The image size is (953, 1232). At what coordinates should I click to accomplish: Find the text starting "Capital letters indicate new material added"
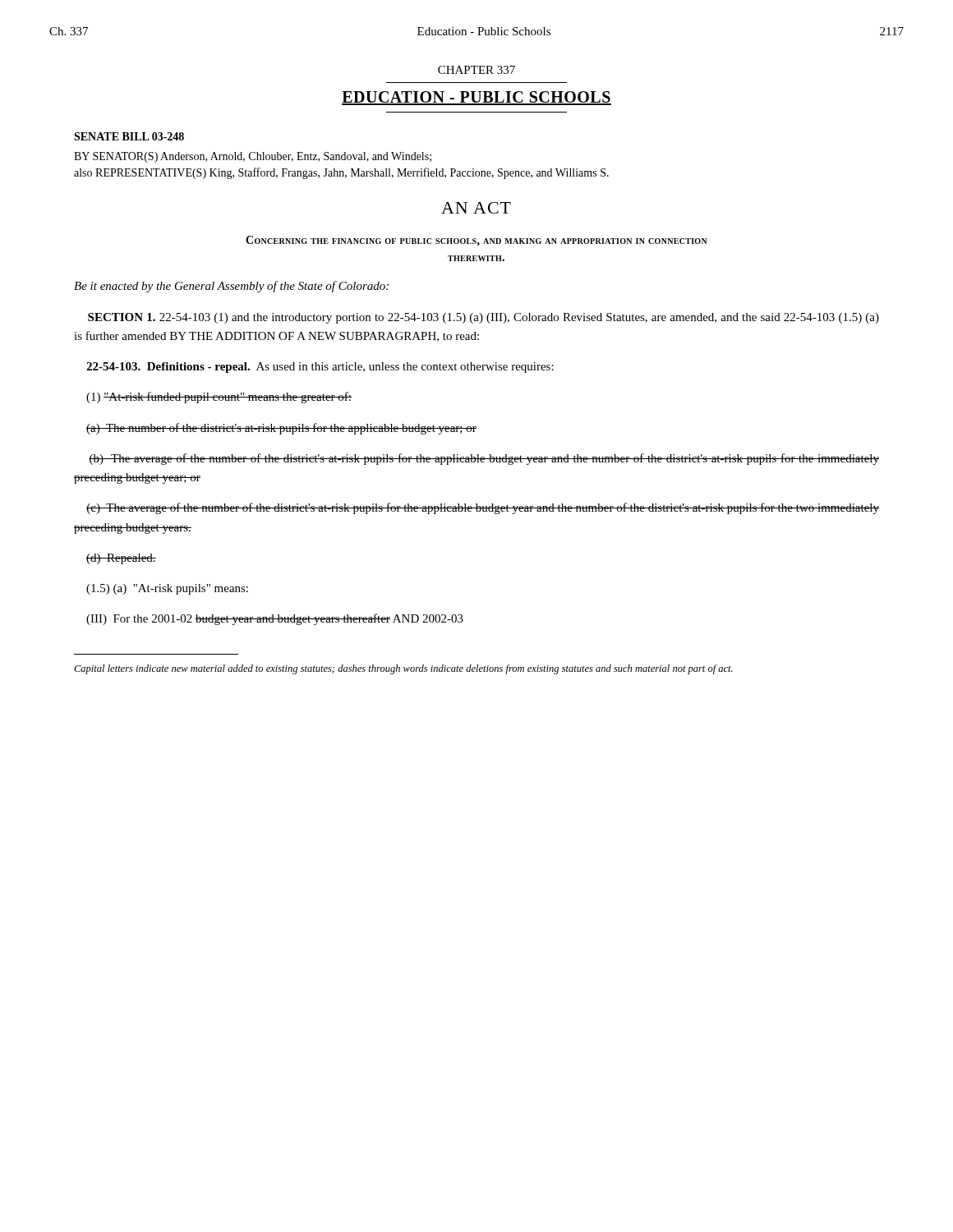404,668
